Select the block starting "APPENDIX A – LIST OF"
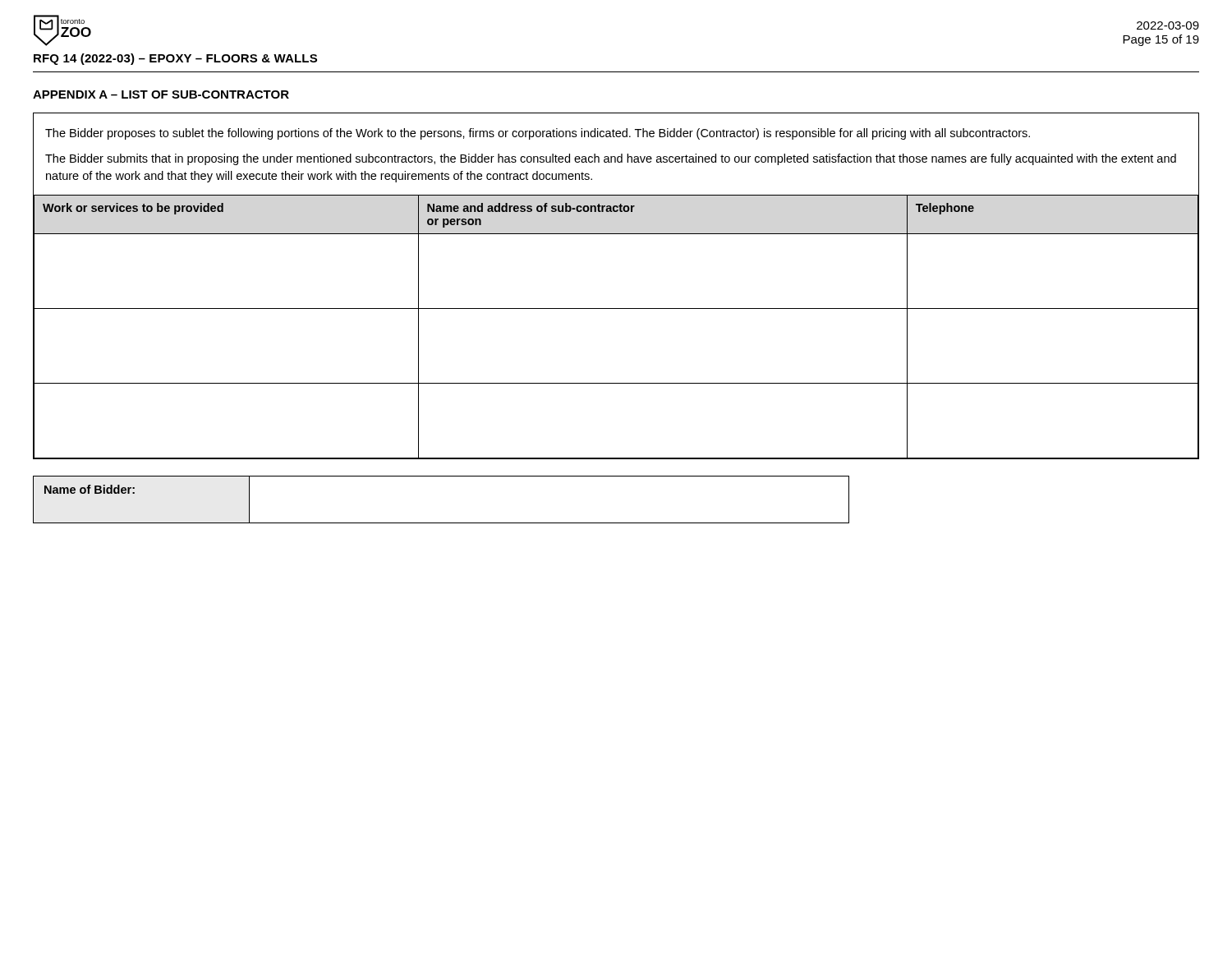This screenshot has width=1232, height=953. 161,94
